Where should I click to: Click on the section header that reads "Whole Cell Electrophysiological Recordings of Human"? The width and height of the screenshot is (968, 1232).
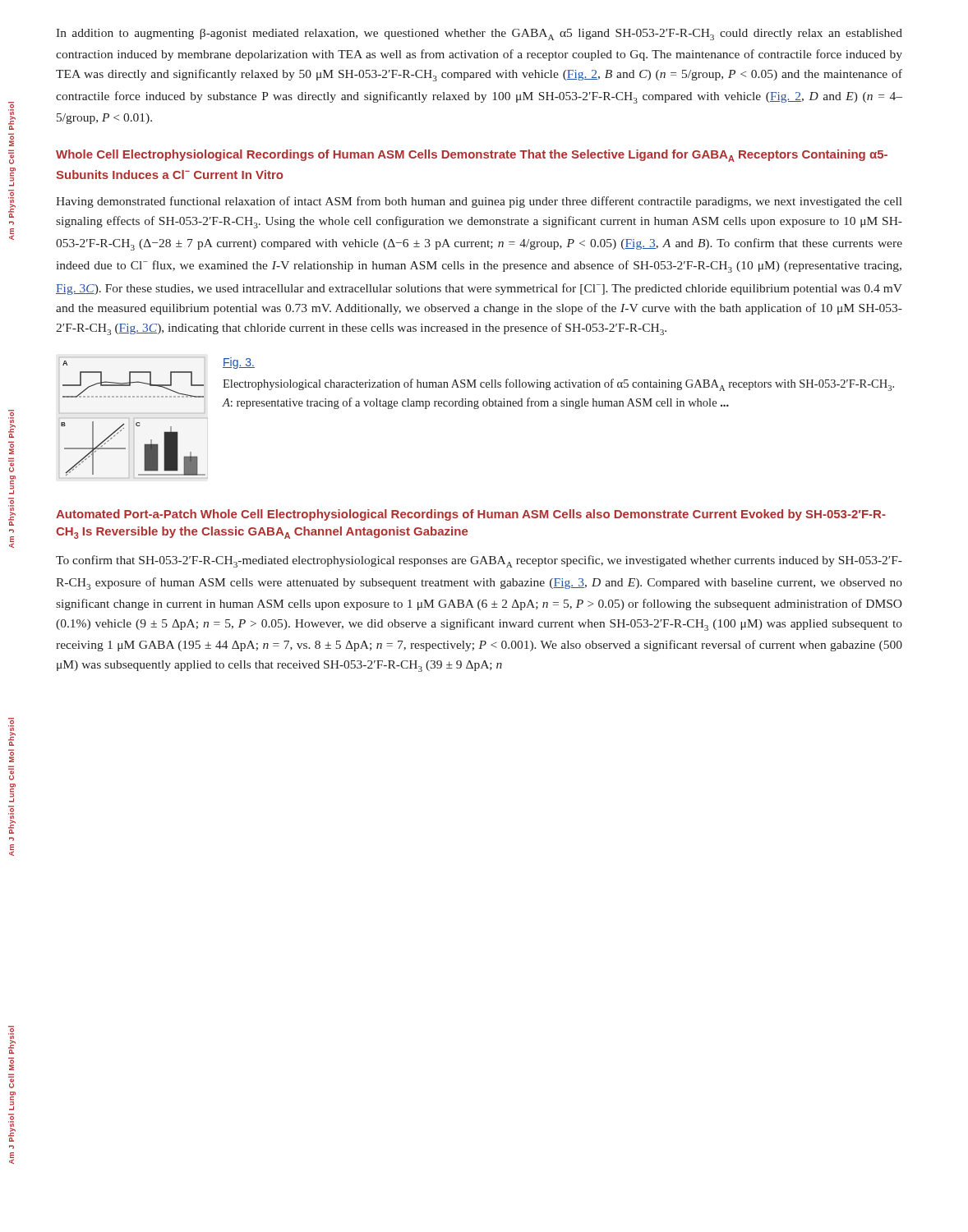click(472, 164)
